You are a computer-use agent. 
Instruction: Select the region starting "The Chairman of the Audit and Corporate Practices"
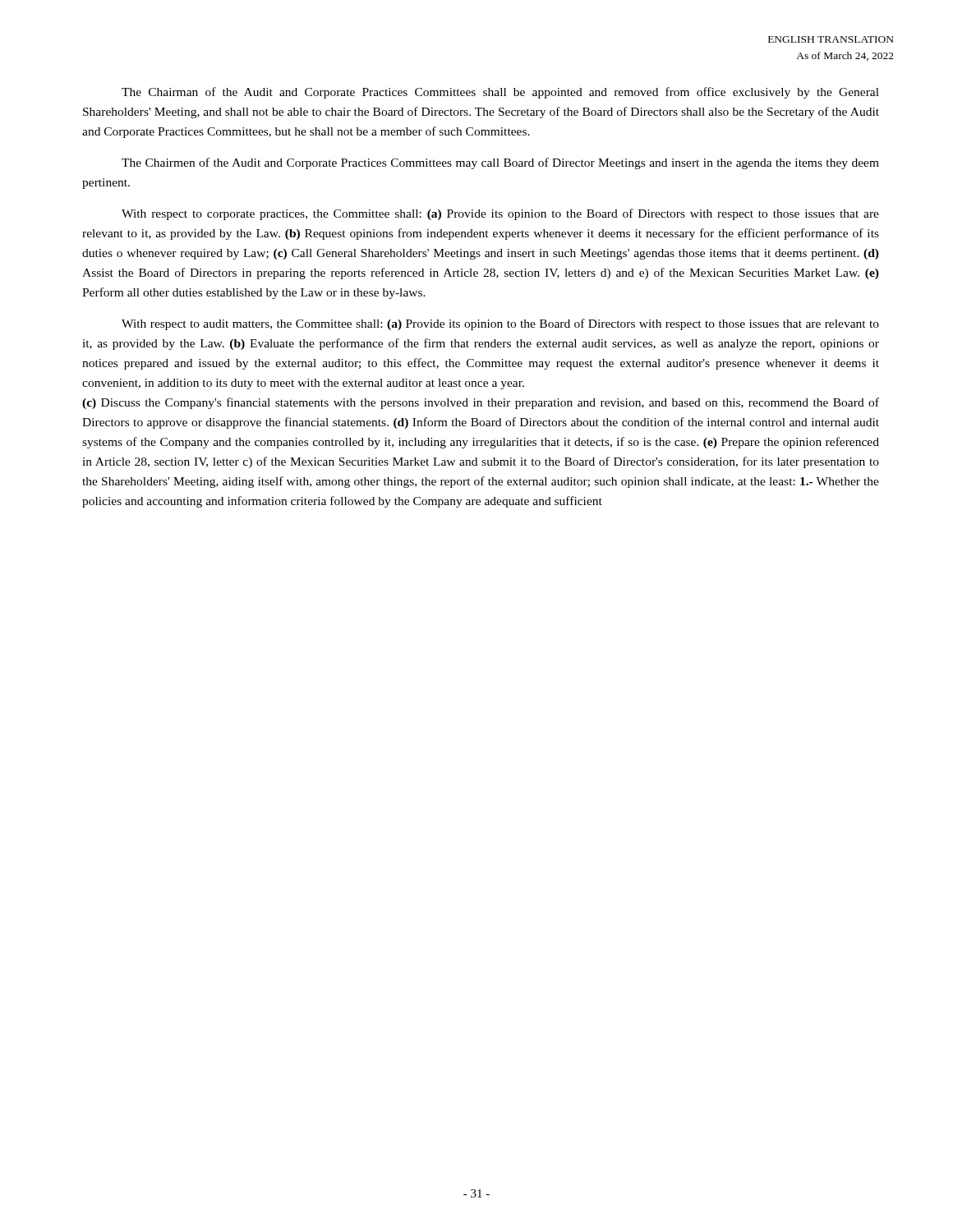pyautogui.click(x=481, y=112)
